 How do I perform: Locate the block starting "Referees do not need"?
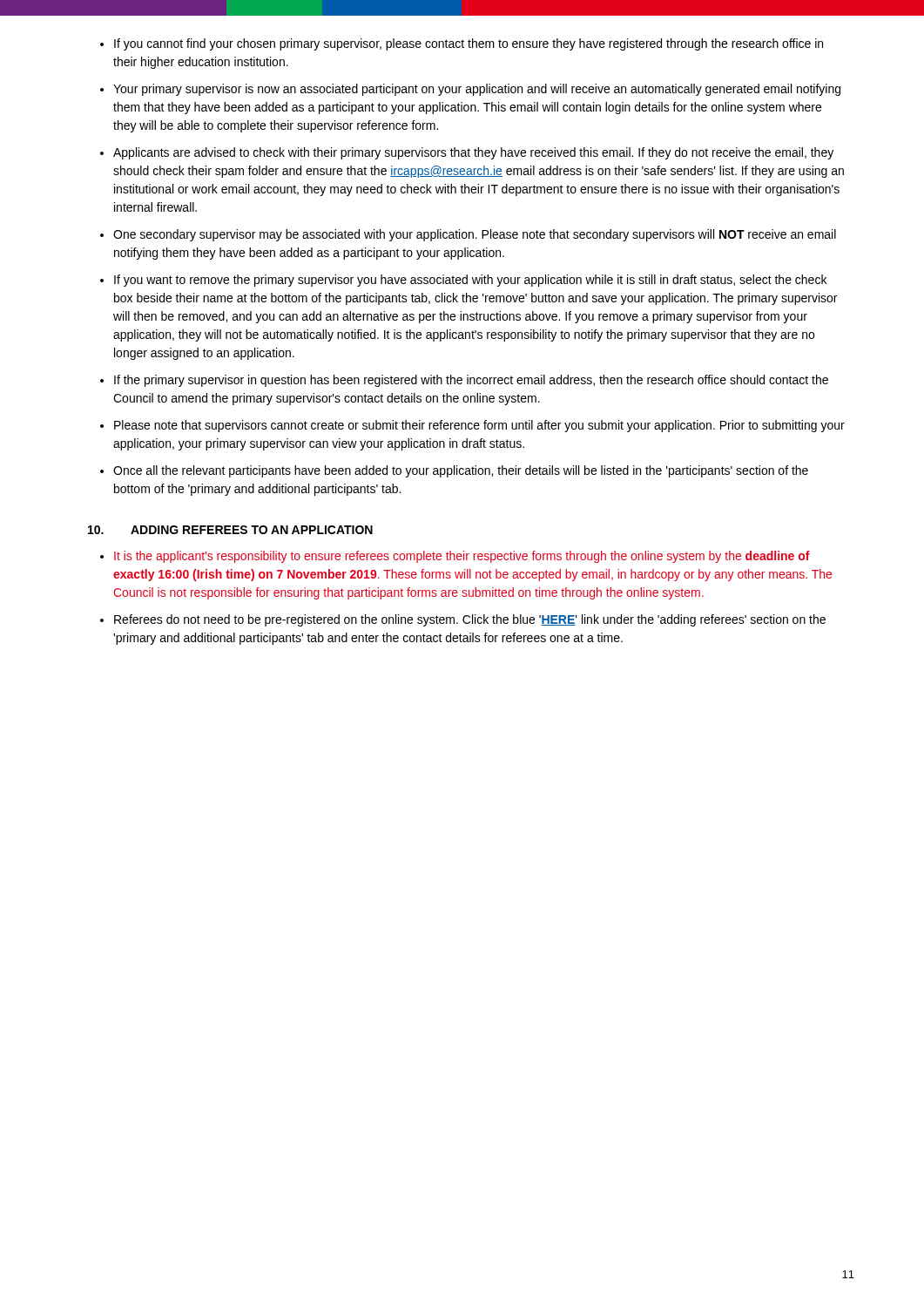pos(479,629)
